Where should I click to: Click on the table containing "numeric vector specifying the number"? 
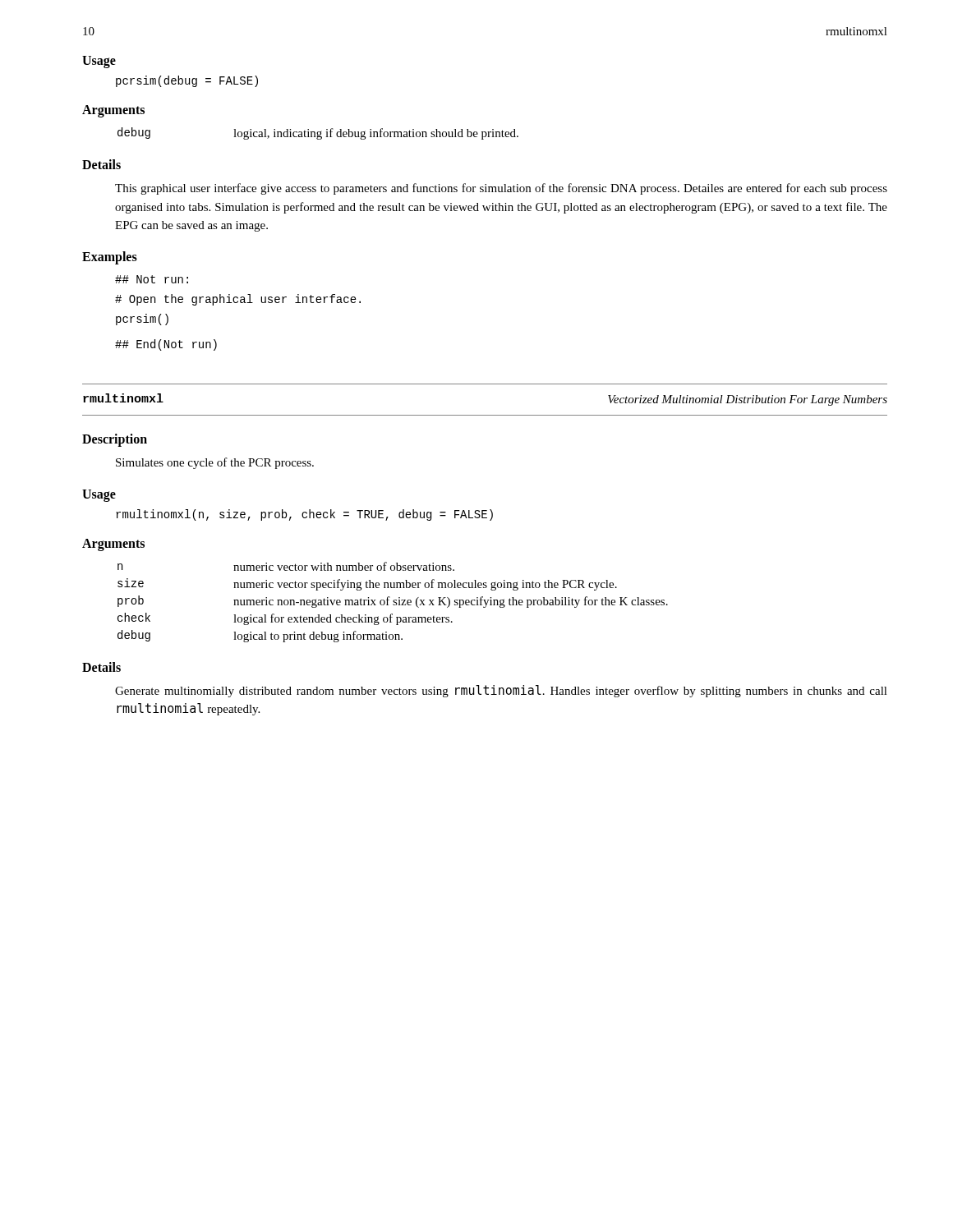(x=485, y=601)
